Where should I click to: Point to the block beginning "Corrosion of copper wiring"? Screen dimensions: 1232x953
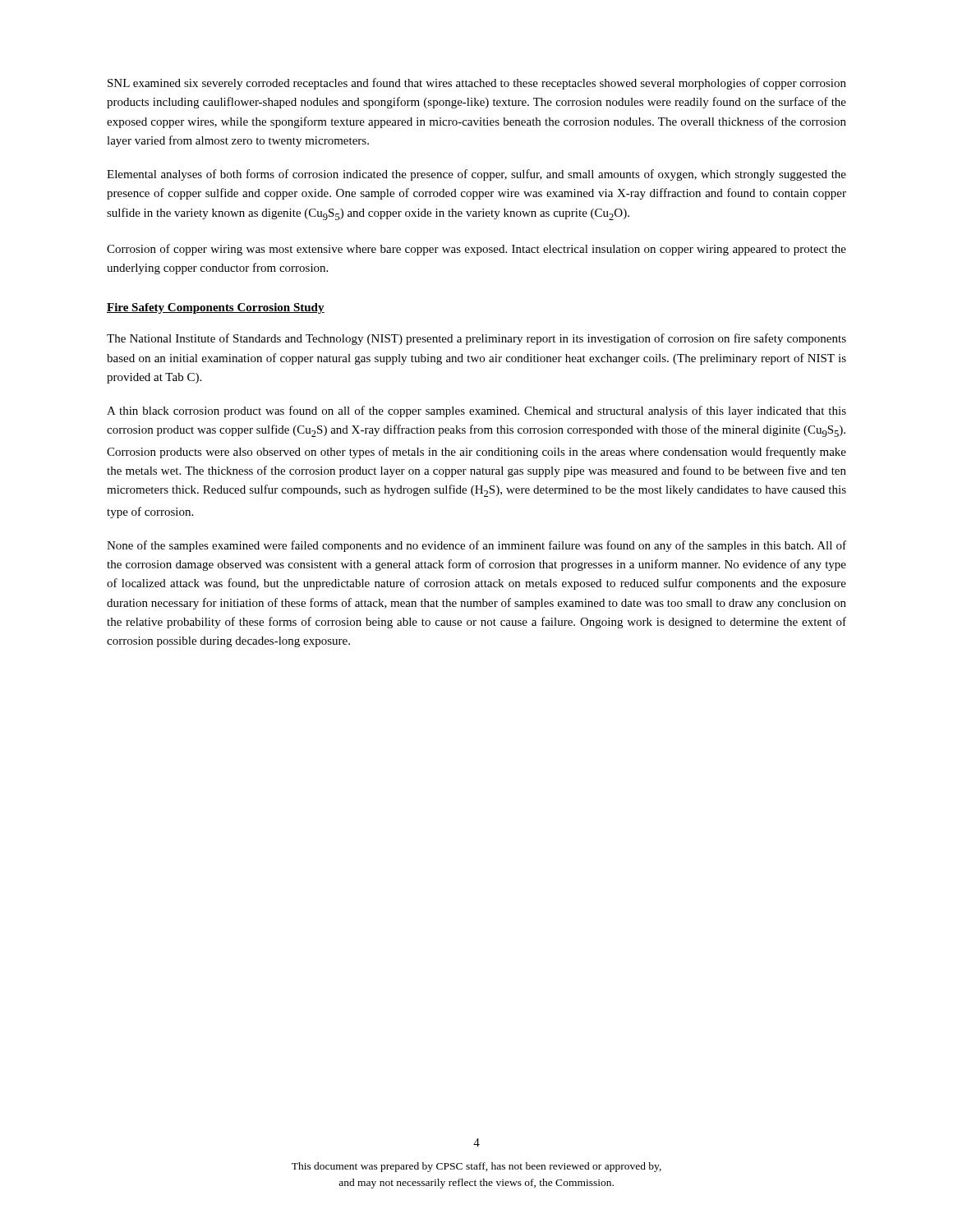pos(476,258)
